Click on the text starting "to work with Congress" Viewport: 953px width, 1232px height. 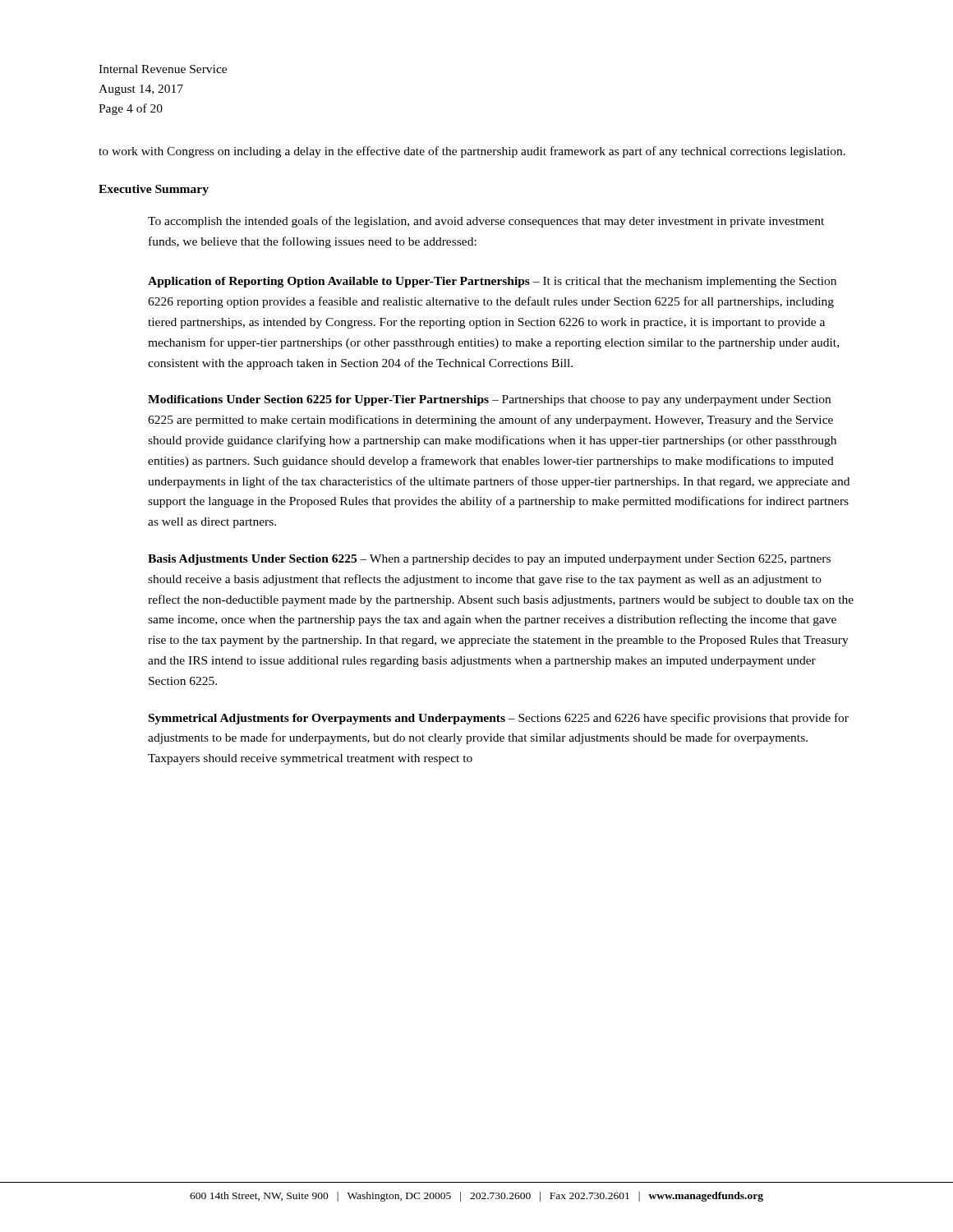tap(472, 151)
